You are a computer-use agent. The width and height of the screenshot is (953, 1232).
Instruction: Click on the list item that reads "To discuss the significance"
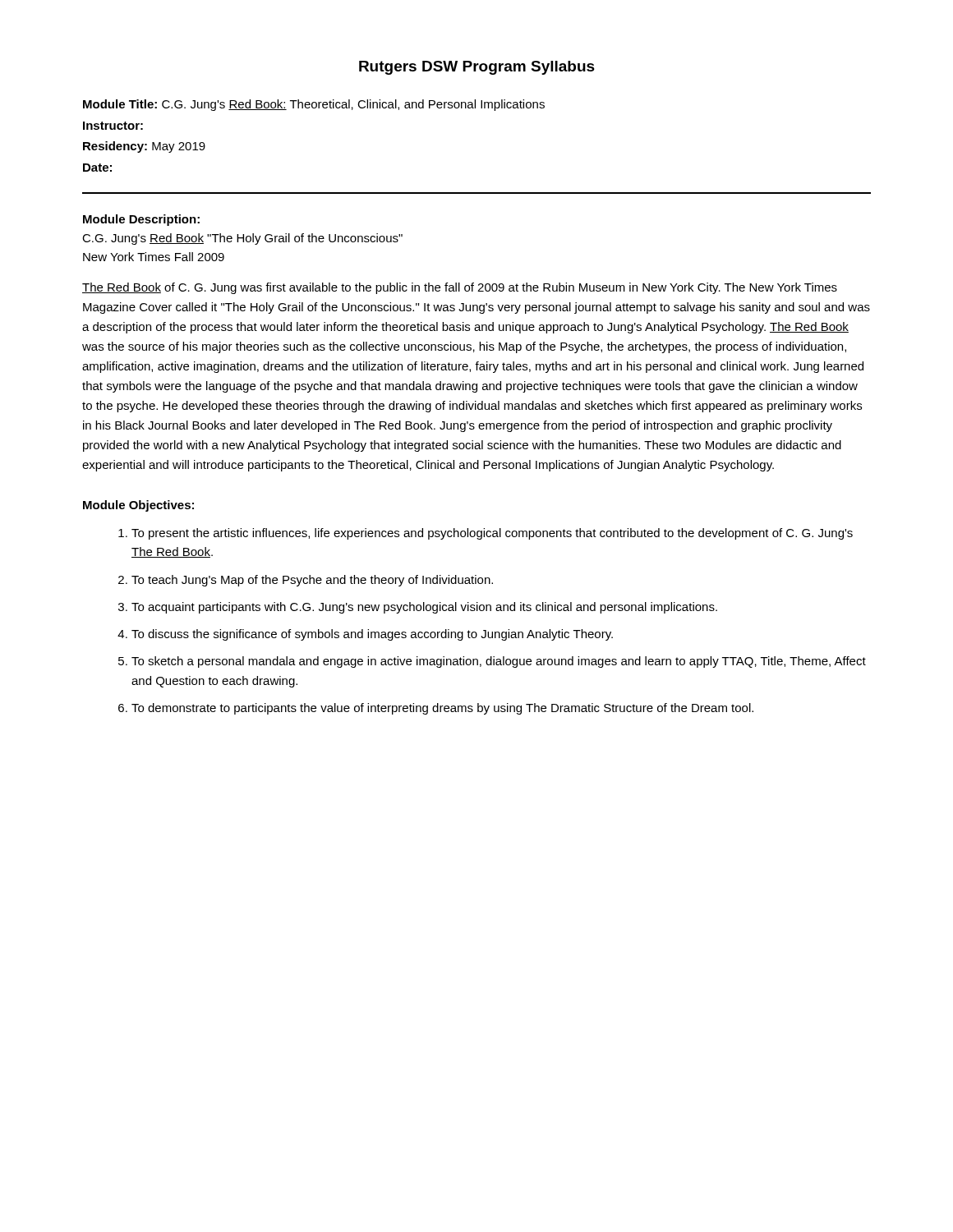pyautogui.click(x=373, y=634)
